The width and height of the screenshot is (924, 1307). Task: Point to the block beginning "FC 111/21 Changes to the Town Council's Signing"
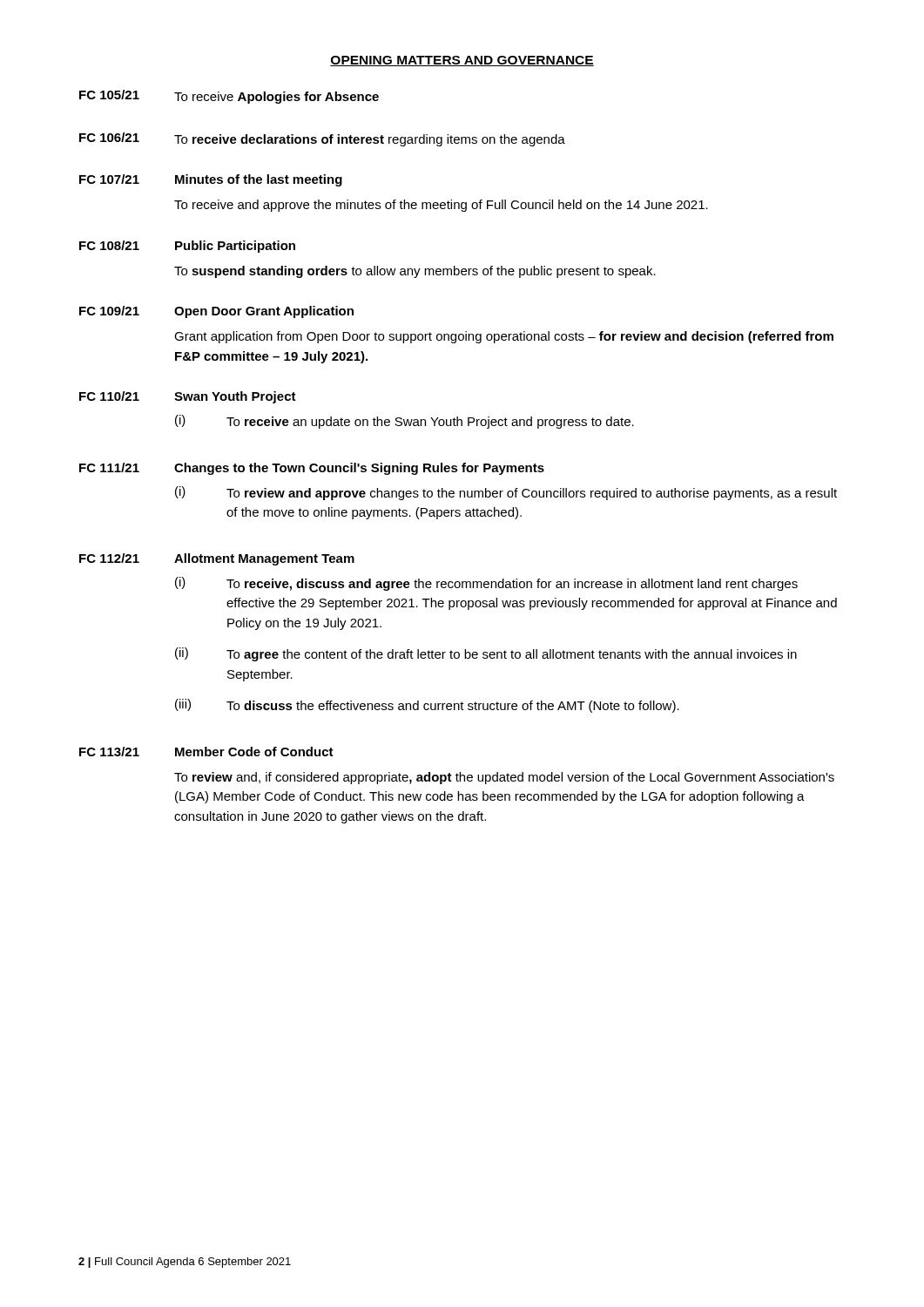(462, 497)
